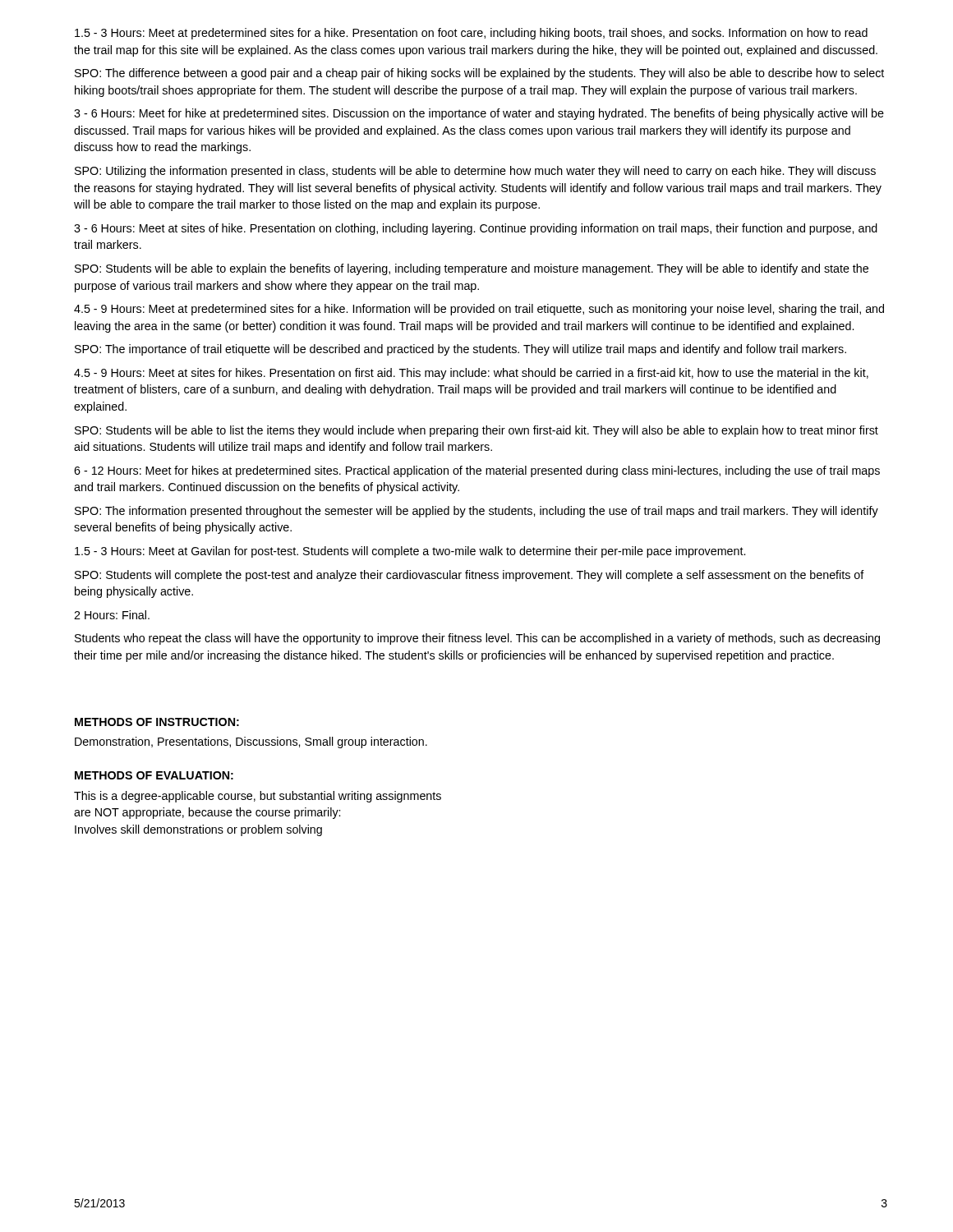Select the element starting "SPO: The difference between a good"
This screenshot has height=1232, width=953.
point(479,82)
